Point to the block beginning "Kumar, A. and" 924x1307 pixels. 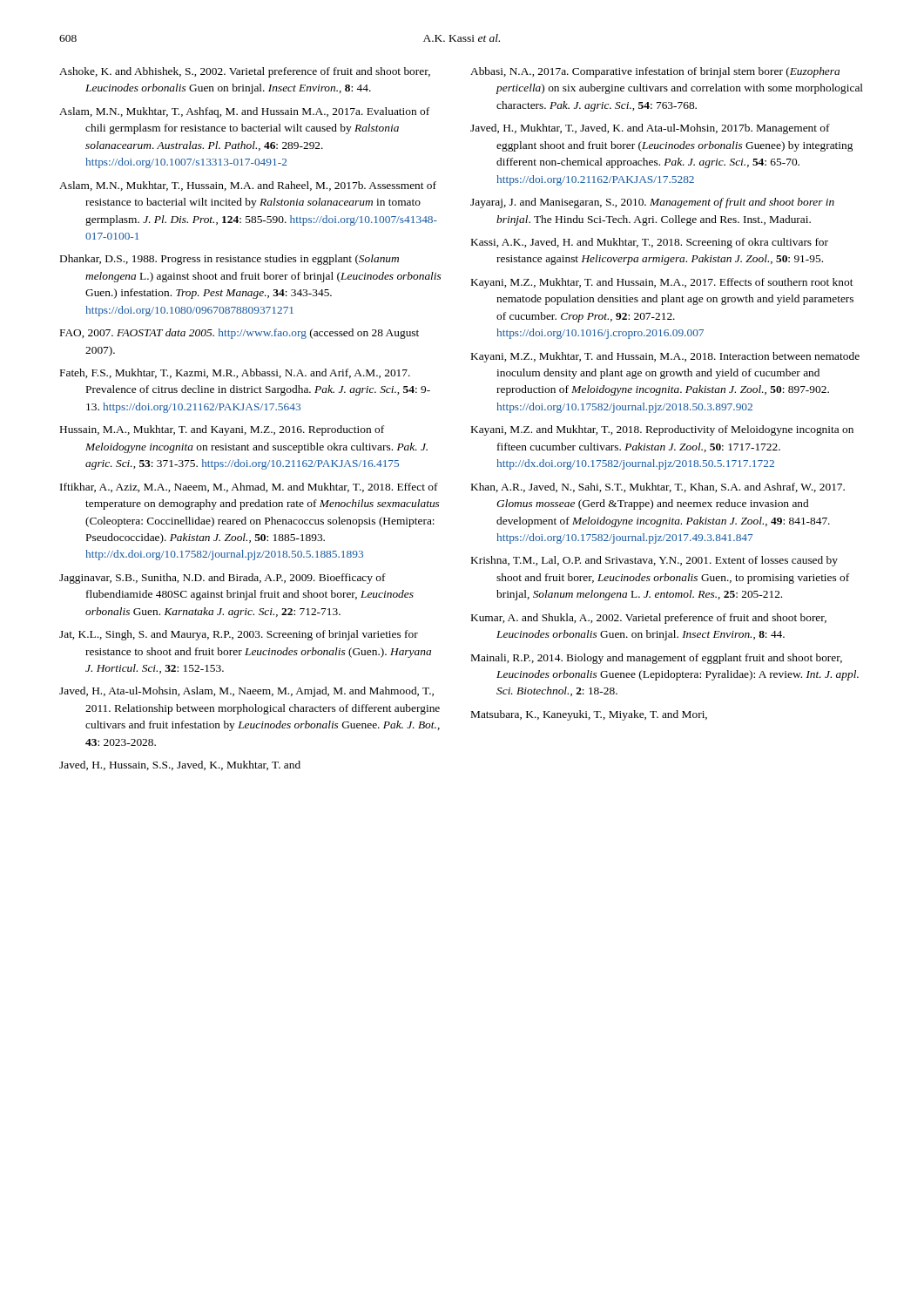(x=649, y=626)
